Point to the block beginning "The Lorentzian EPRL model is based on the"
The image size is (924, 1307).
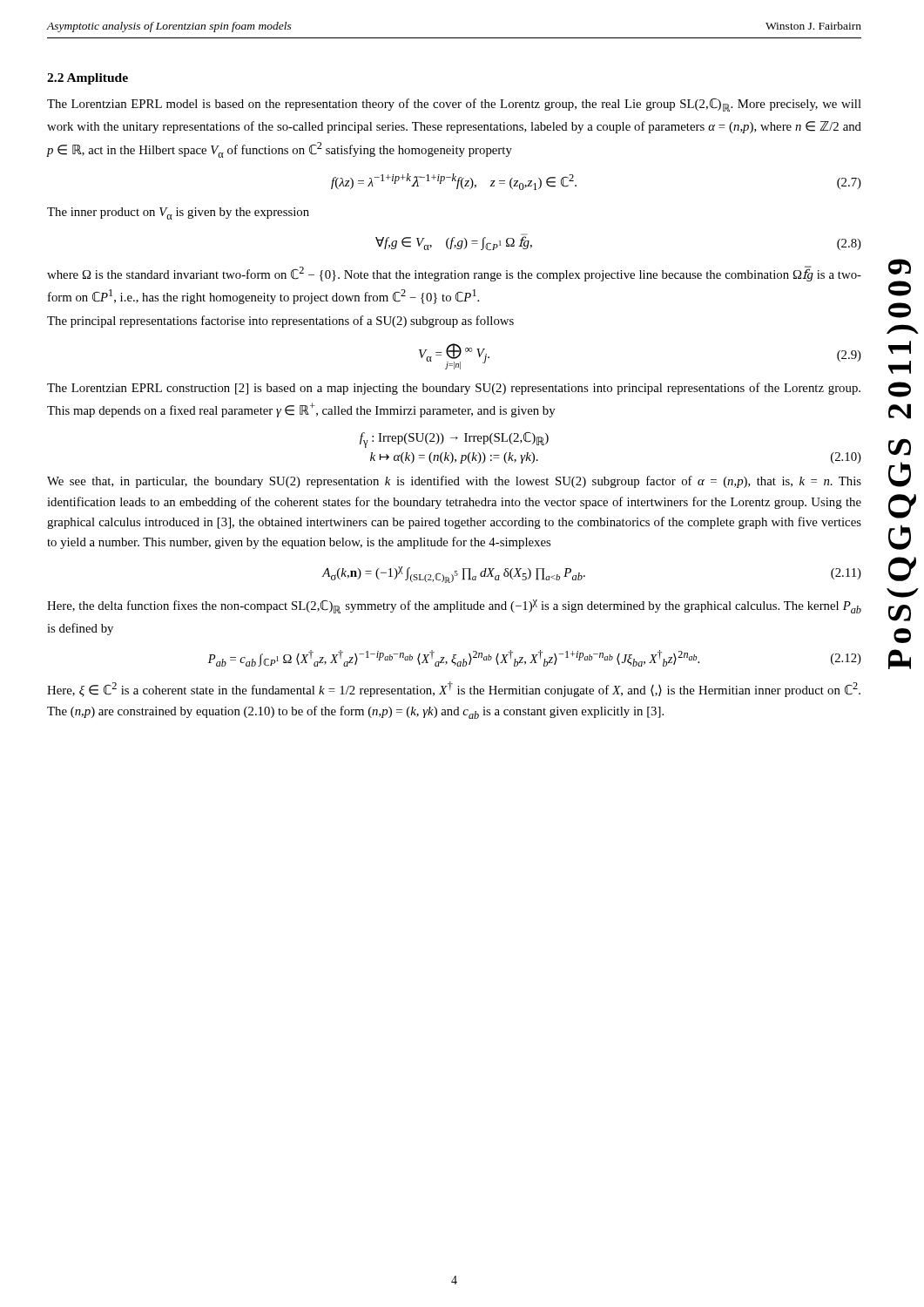454,128
